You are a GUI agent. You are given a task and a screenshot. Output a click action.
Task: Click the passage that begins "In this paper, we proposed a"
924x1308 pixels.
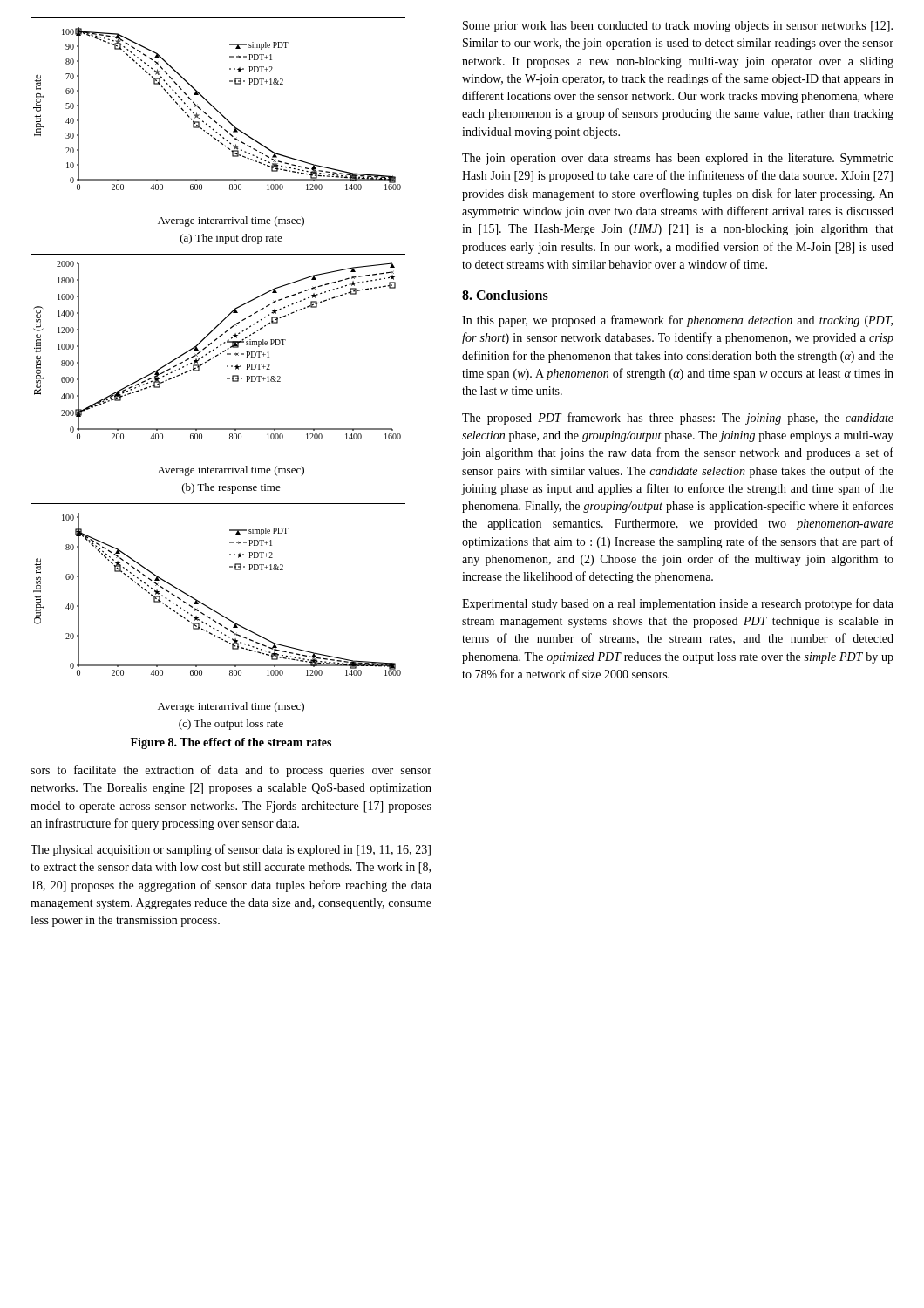coord(678,356)
